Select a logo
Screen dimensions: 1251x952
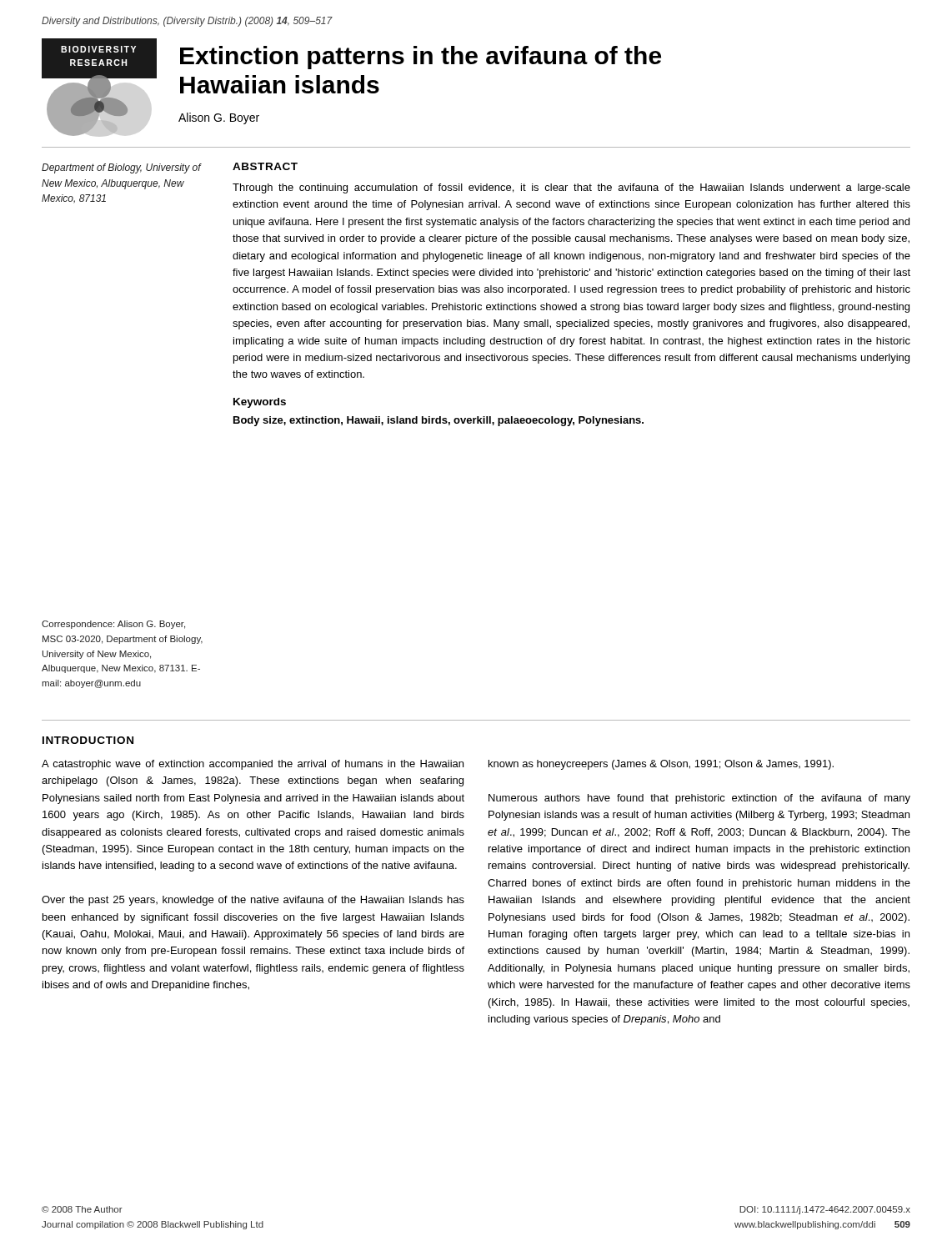[x=99, y=88]
